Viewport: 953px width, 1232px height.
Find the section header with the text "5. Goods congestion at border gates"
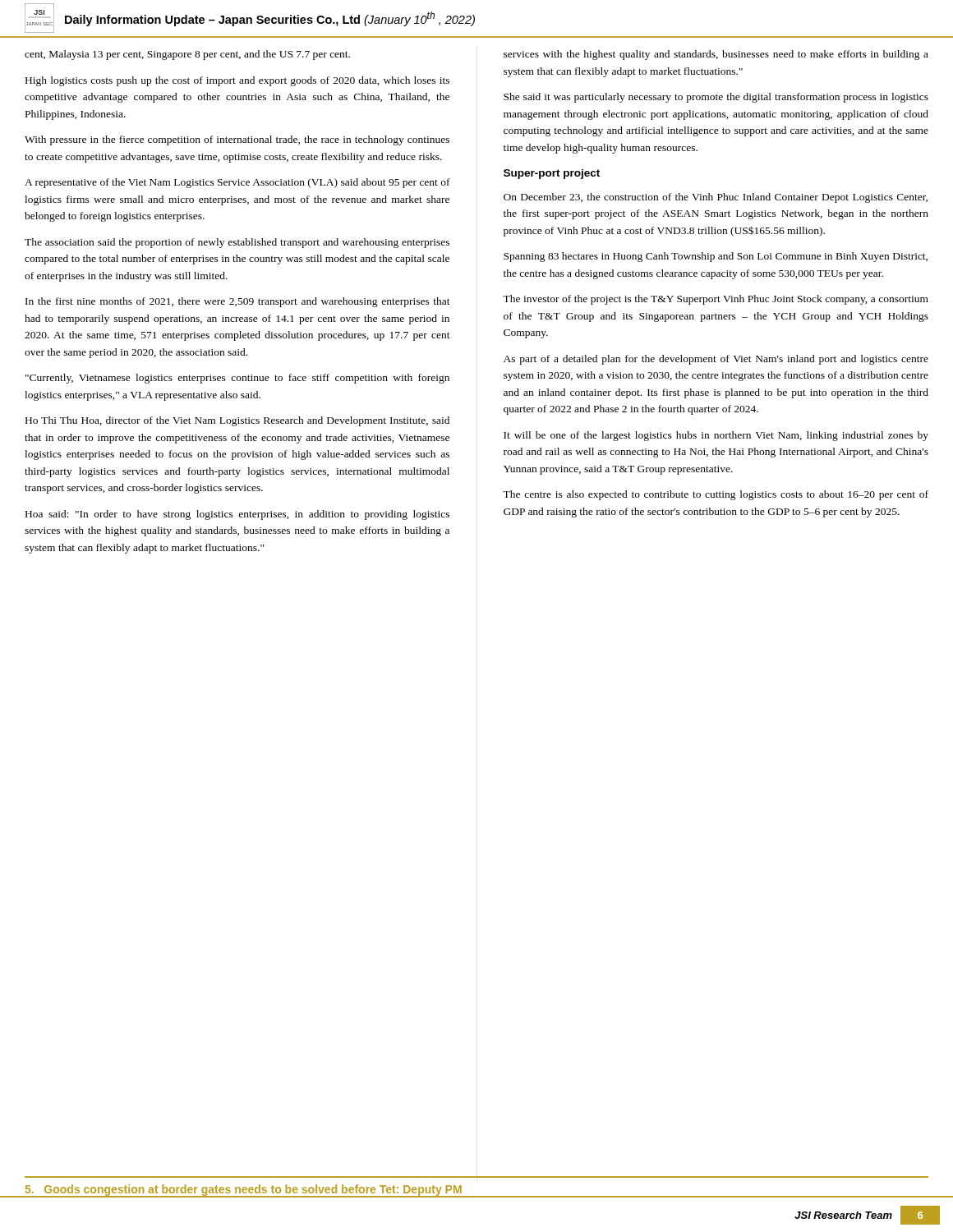point(243,1189)
